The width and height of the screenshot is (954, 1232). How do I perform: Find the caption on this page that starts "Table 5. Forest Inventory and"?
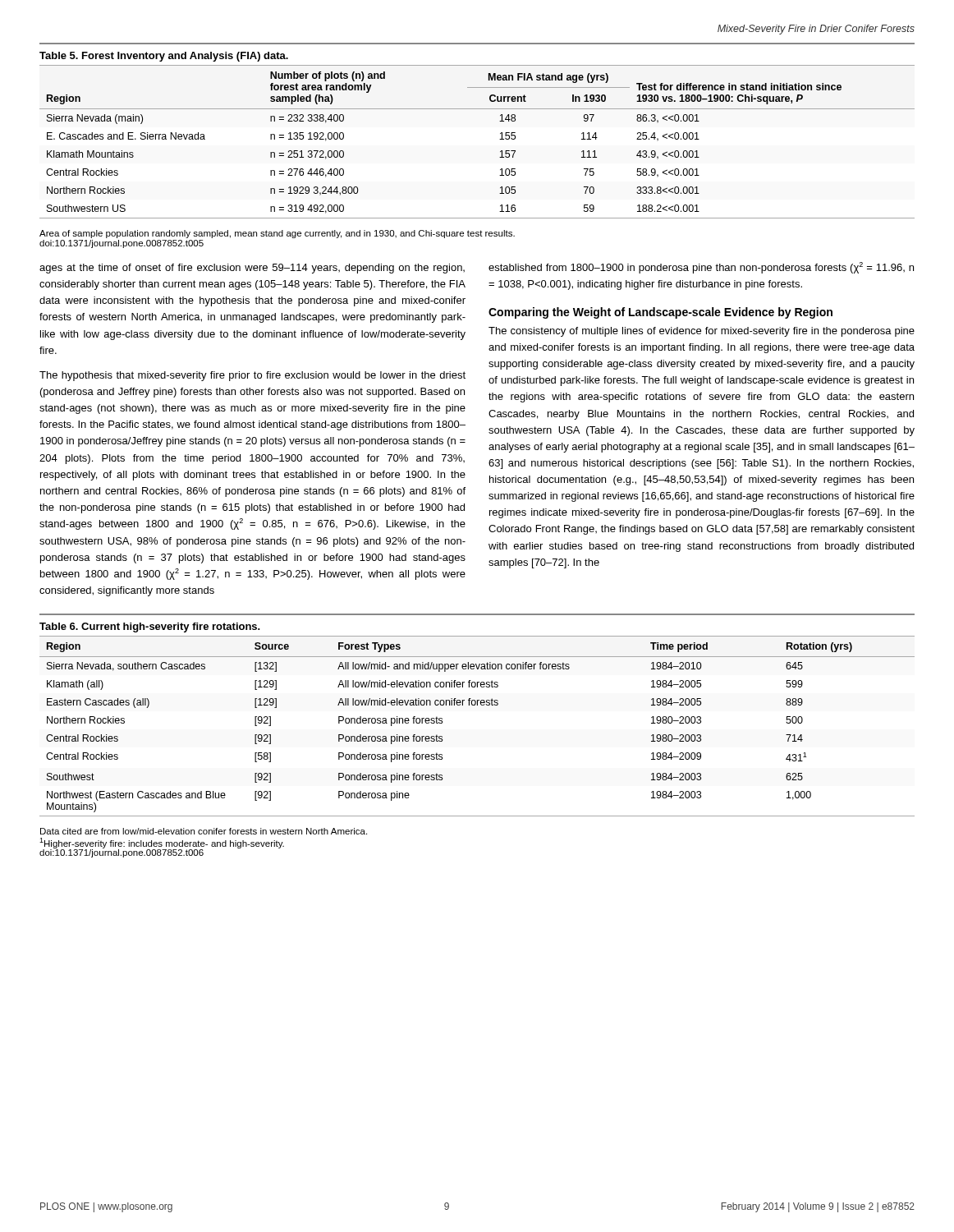[x=164, y=55]
